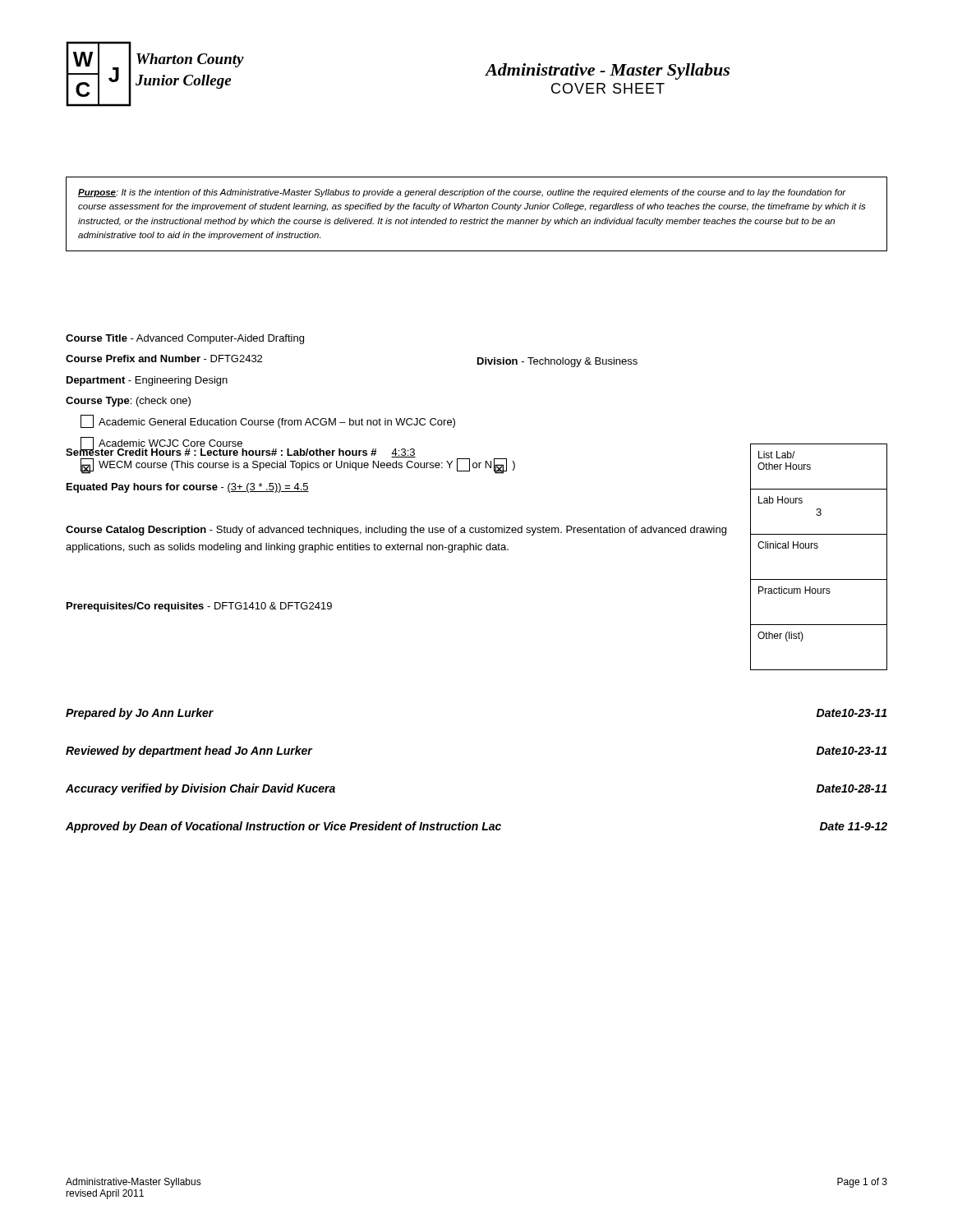Where is the title that starts "Administrative - Master"?
This screenshot has width=953, height=1232.
click(608, 78)
